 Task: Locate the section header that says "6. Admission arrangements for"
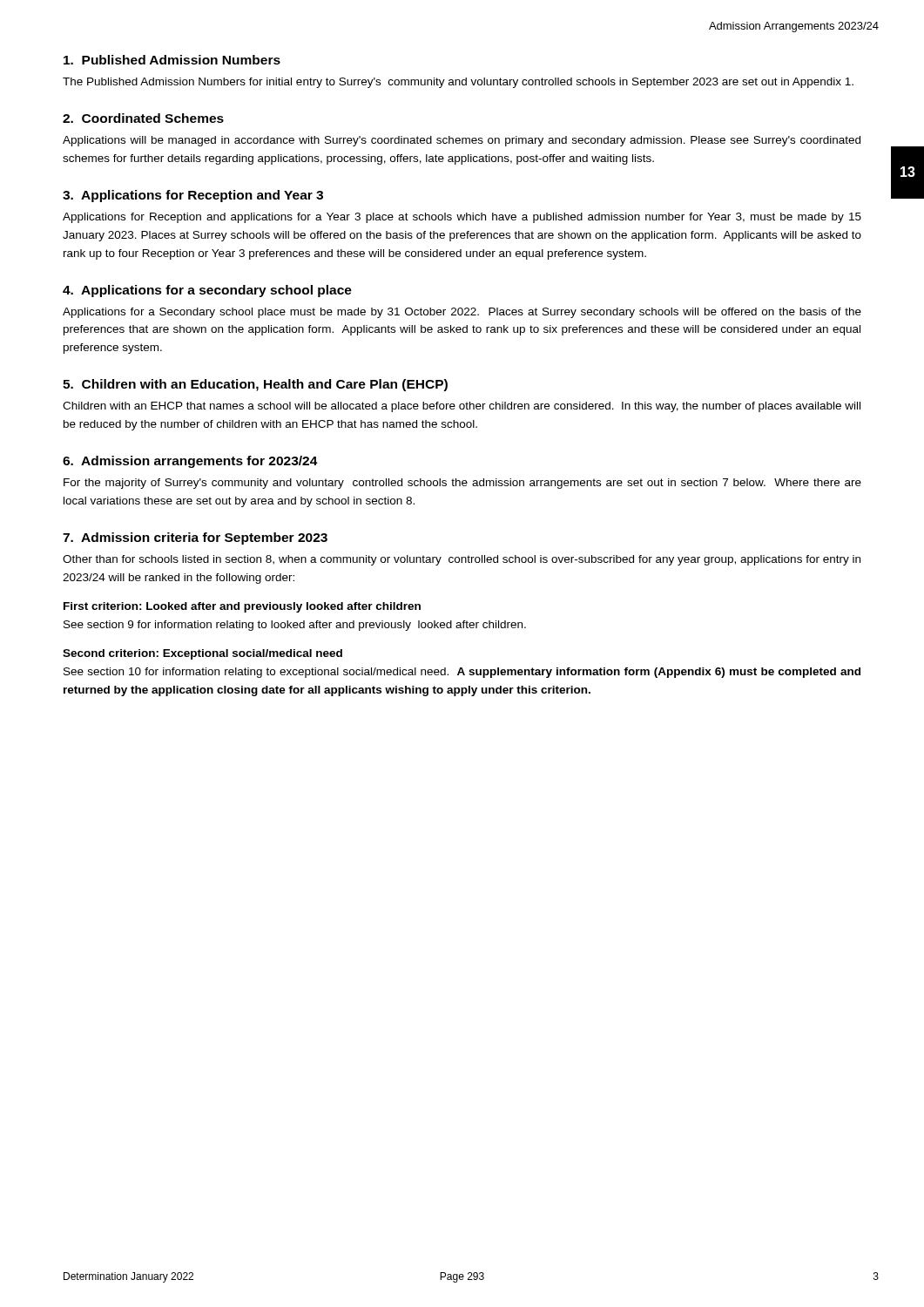click(190, 461)
